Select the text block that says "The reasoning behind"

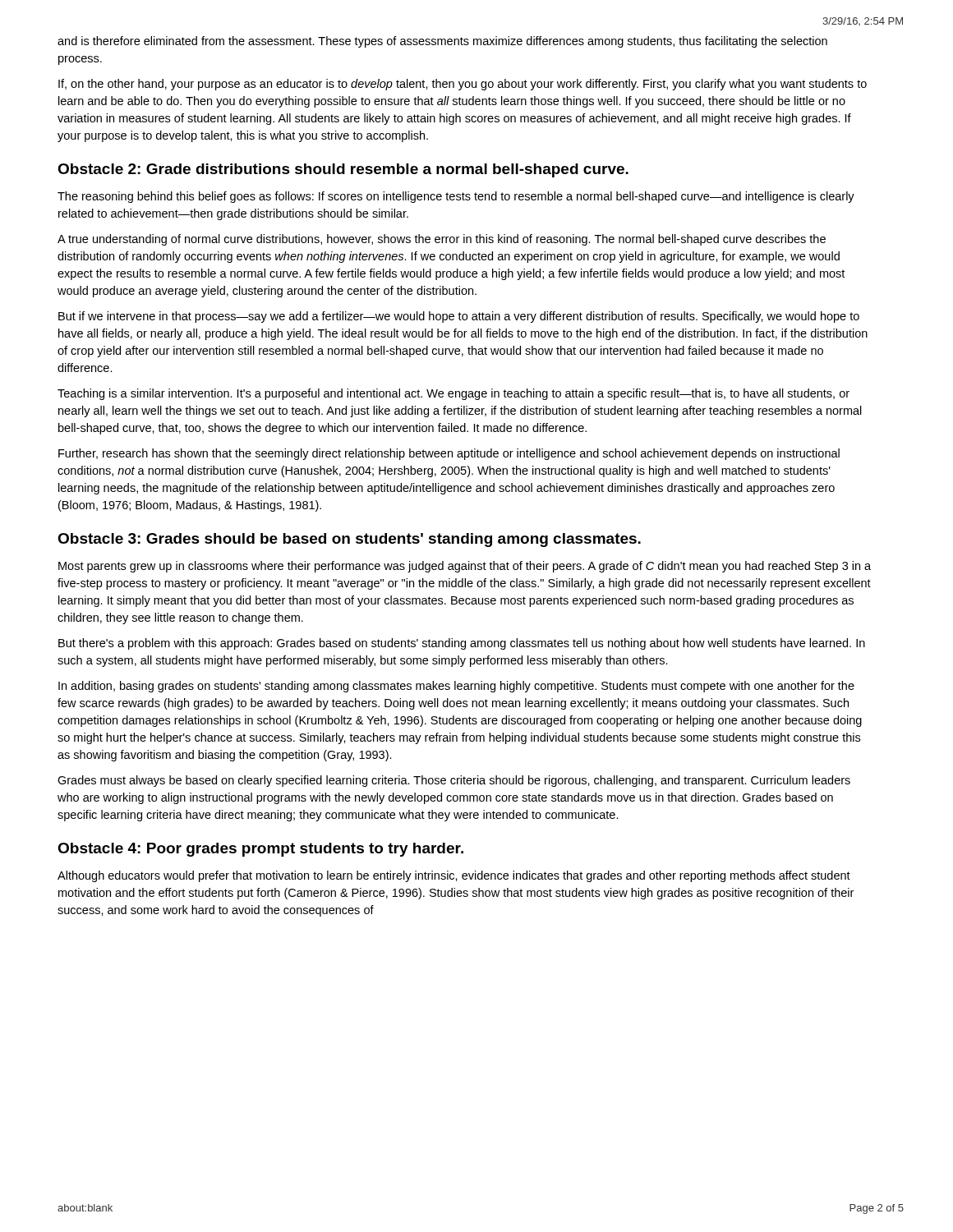point(456,205)
